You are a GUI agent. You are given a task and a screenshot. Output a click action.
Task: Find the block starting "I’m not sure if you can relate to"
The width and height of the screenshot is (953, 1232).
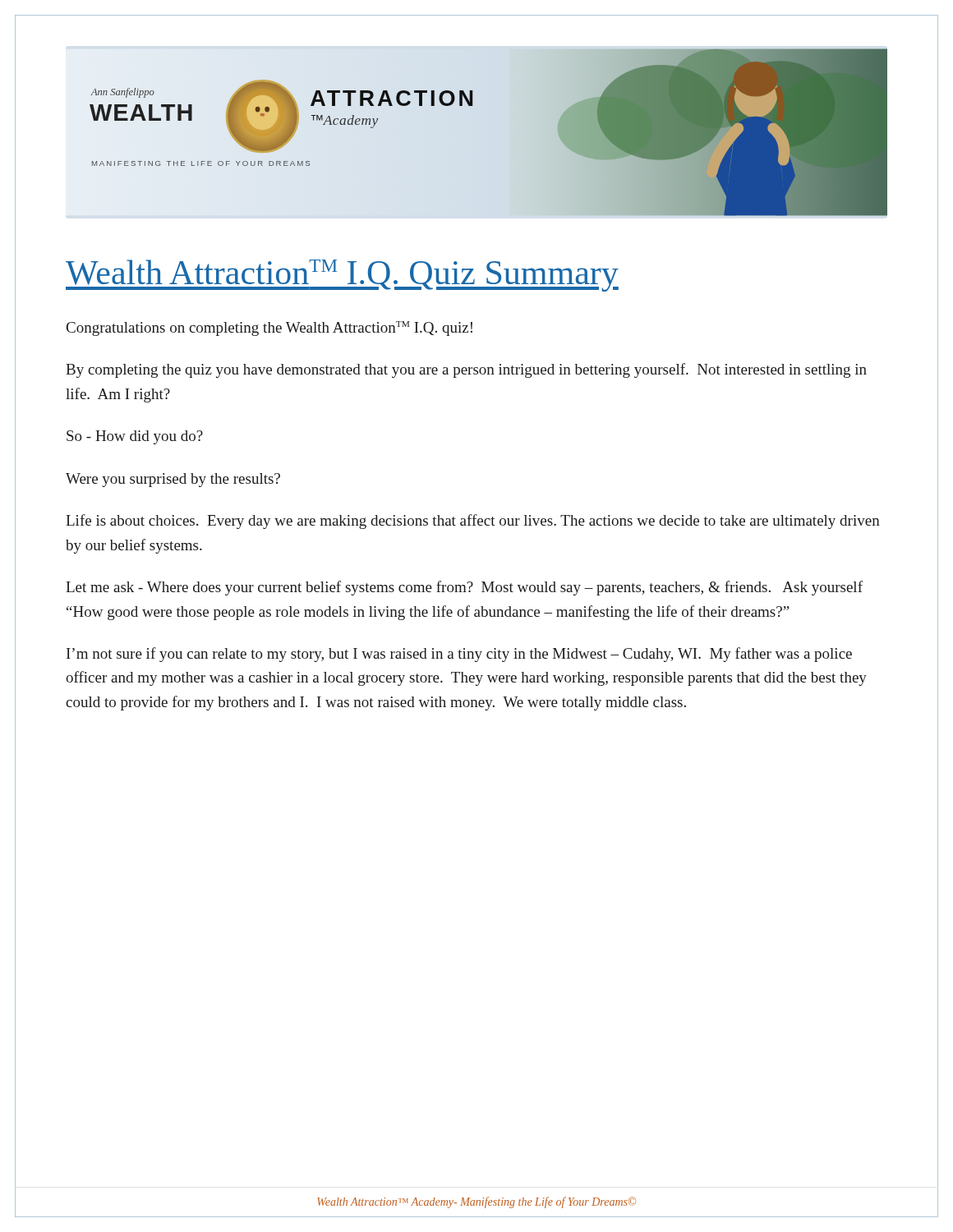coord(466,677)
